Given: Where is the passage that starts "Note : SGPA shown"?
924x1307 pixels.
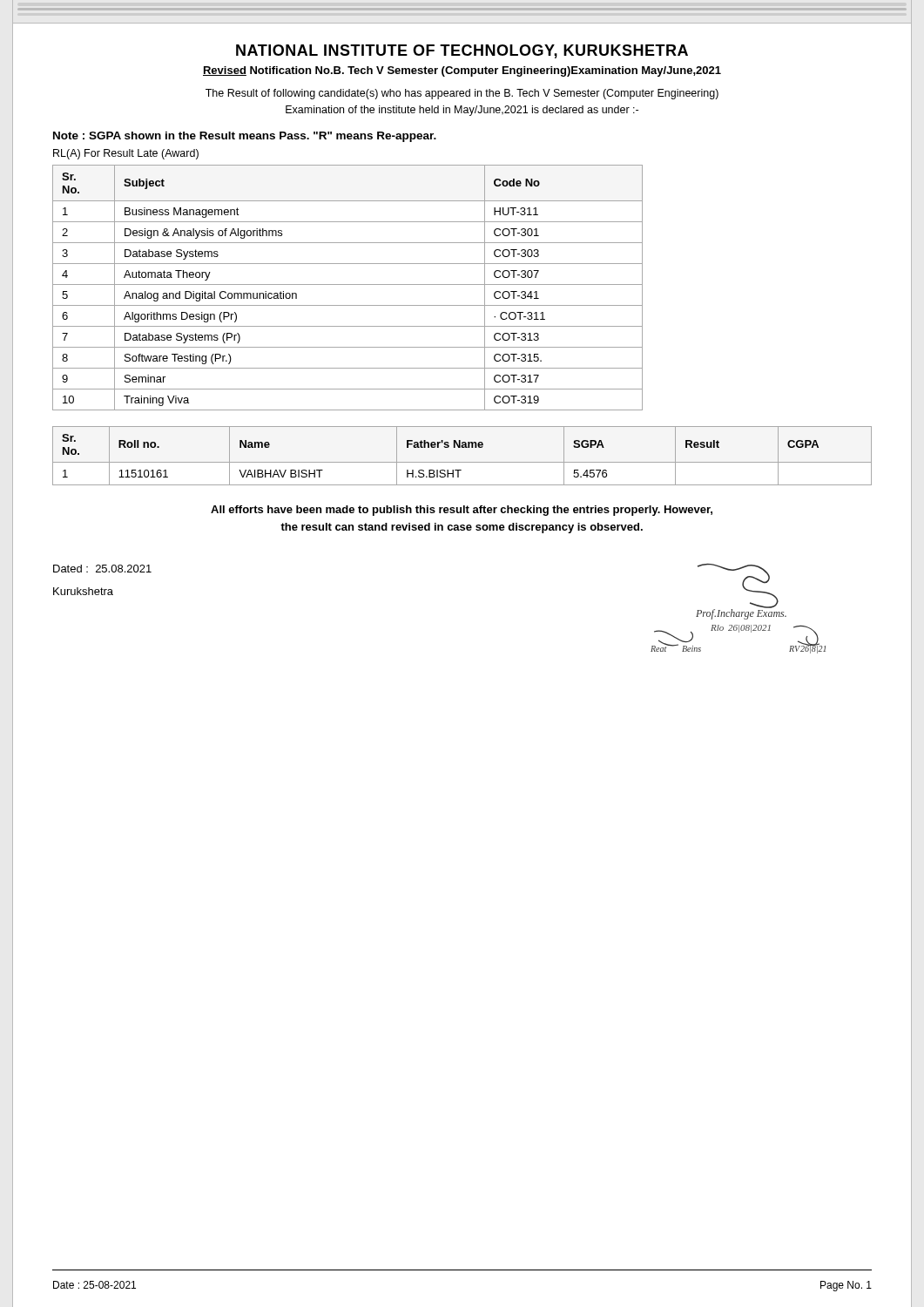Looking at the screenshot, I should click(244, 135).
